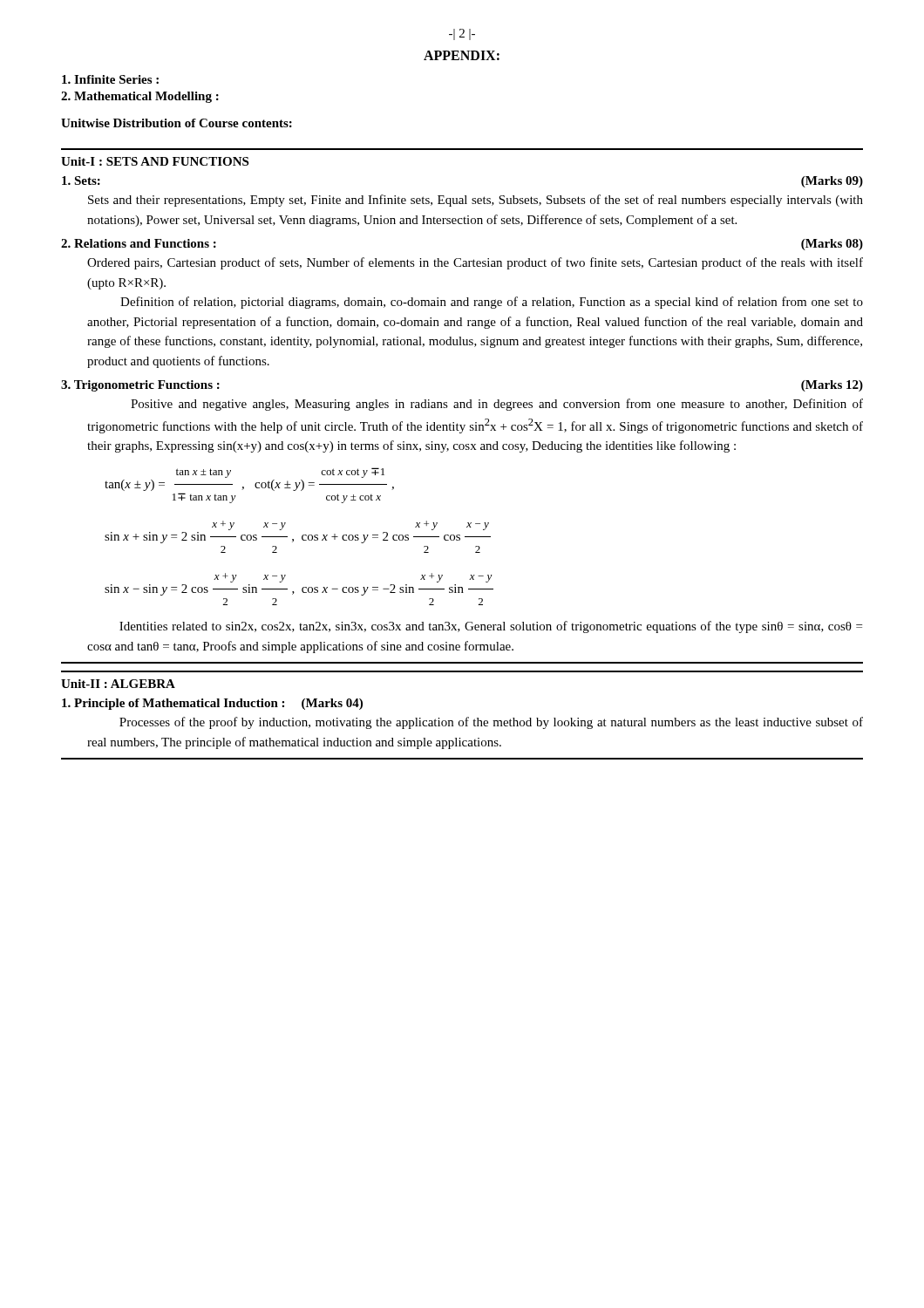Find the element starting "Unit-I : SETS"
This screenshot has width=924, height=1308.
click(155, 161)
